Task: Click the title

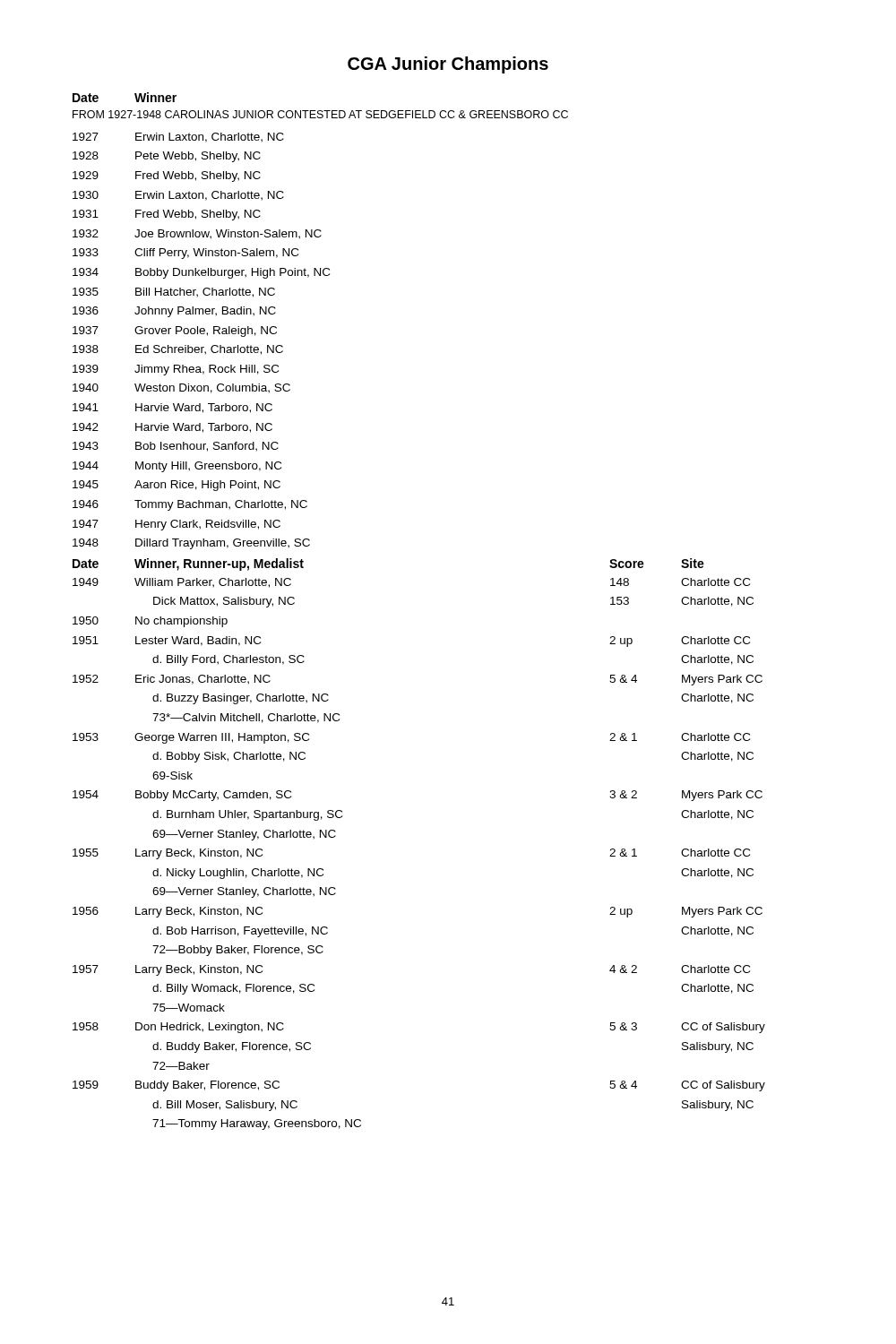Action: click(x=448, y=64)
